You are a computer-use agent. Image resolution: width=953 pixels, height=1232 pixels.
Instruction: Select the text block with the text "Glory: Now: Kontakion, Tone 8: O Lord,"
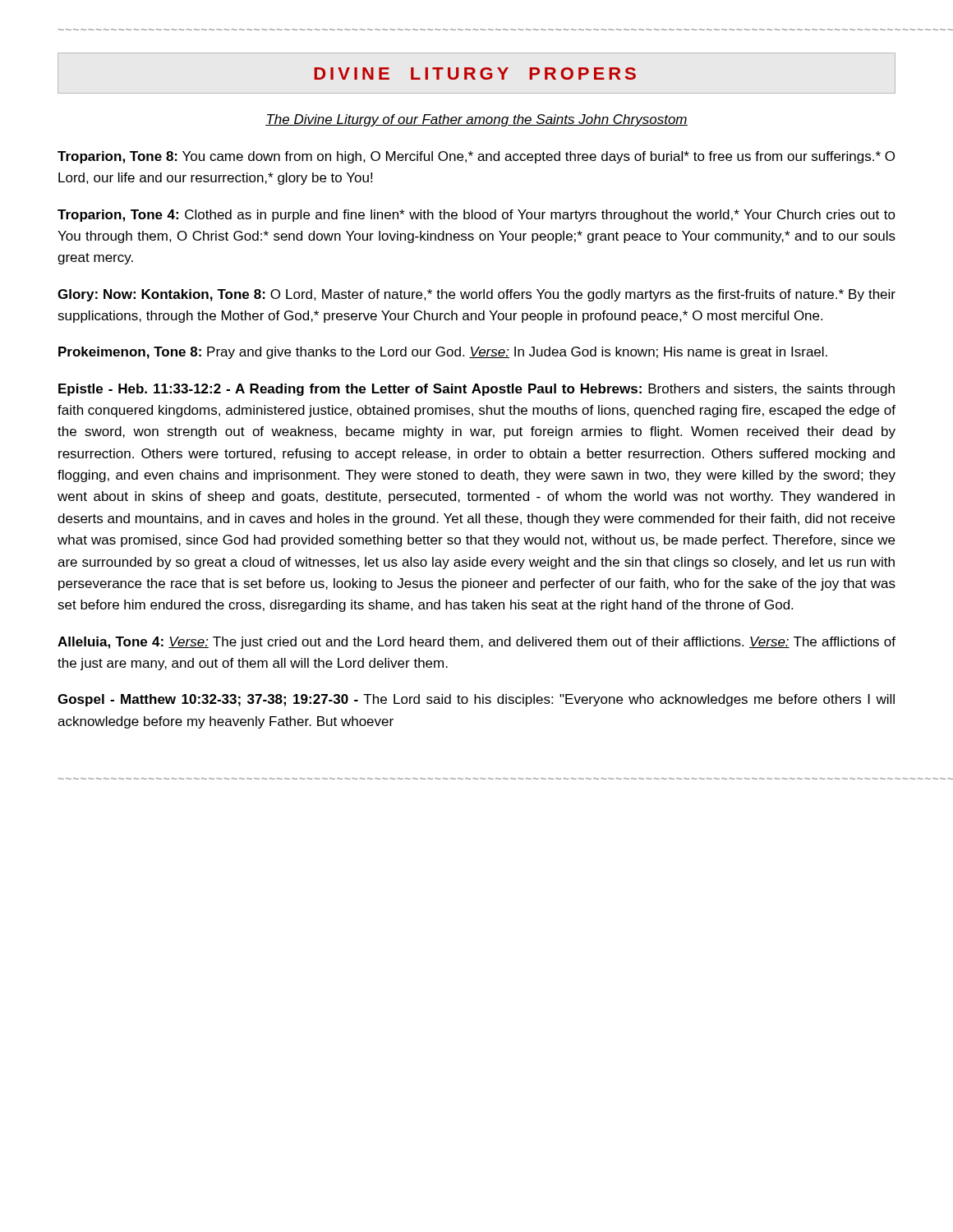point(476,305)
